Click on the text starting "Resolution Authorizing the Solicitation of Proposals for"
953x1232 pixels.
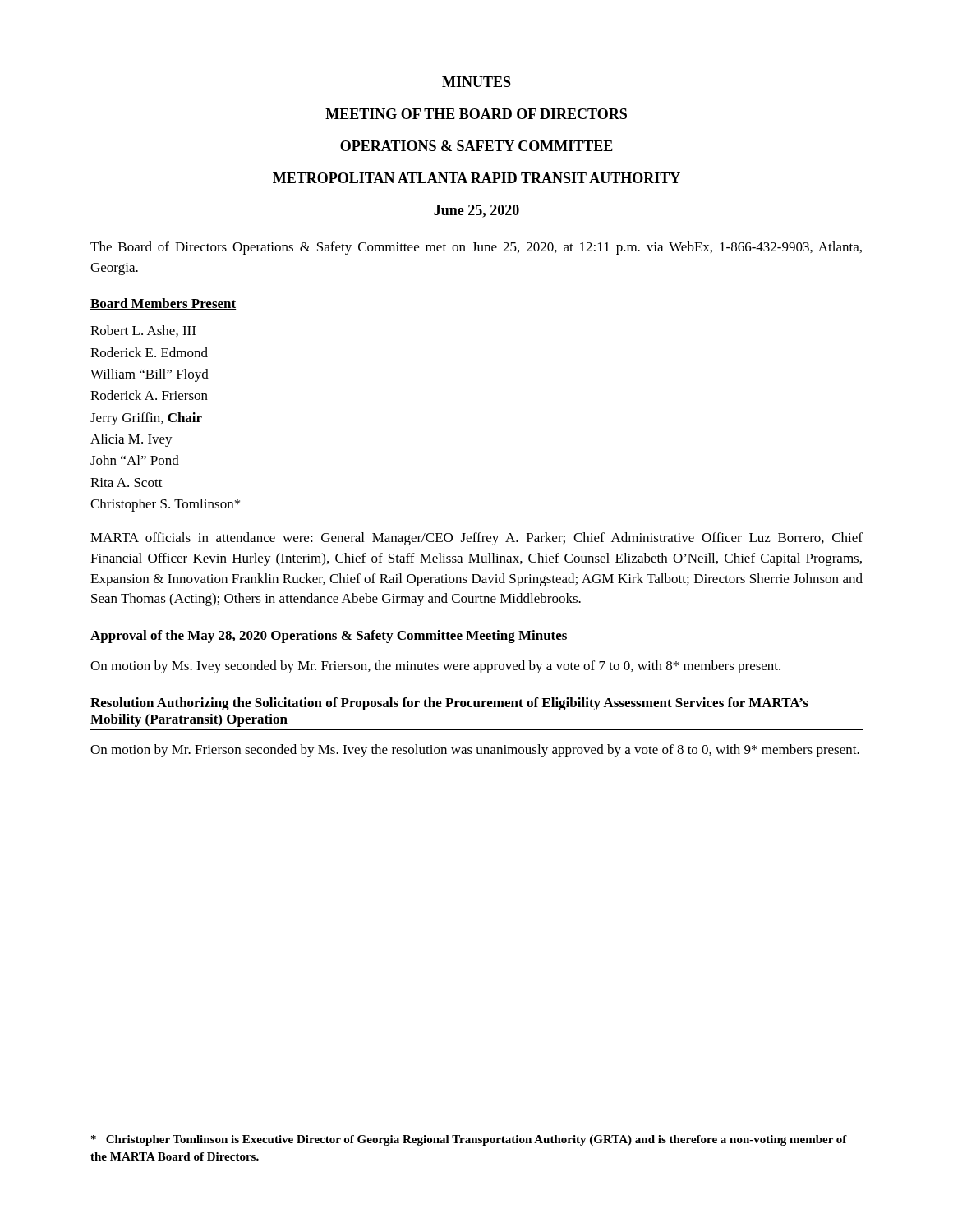[449, 710]
